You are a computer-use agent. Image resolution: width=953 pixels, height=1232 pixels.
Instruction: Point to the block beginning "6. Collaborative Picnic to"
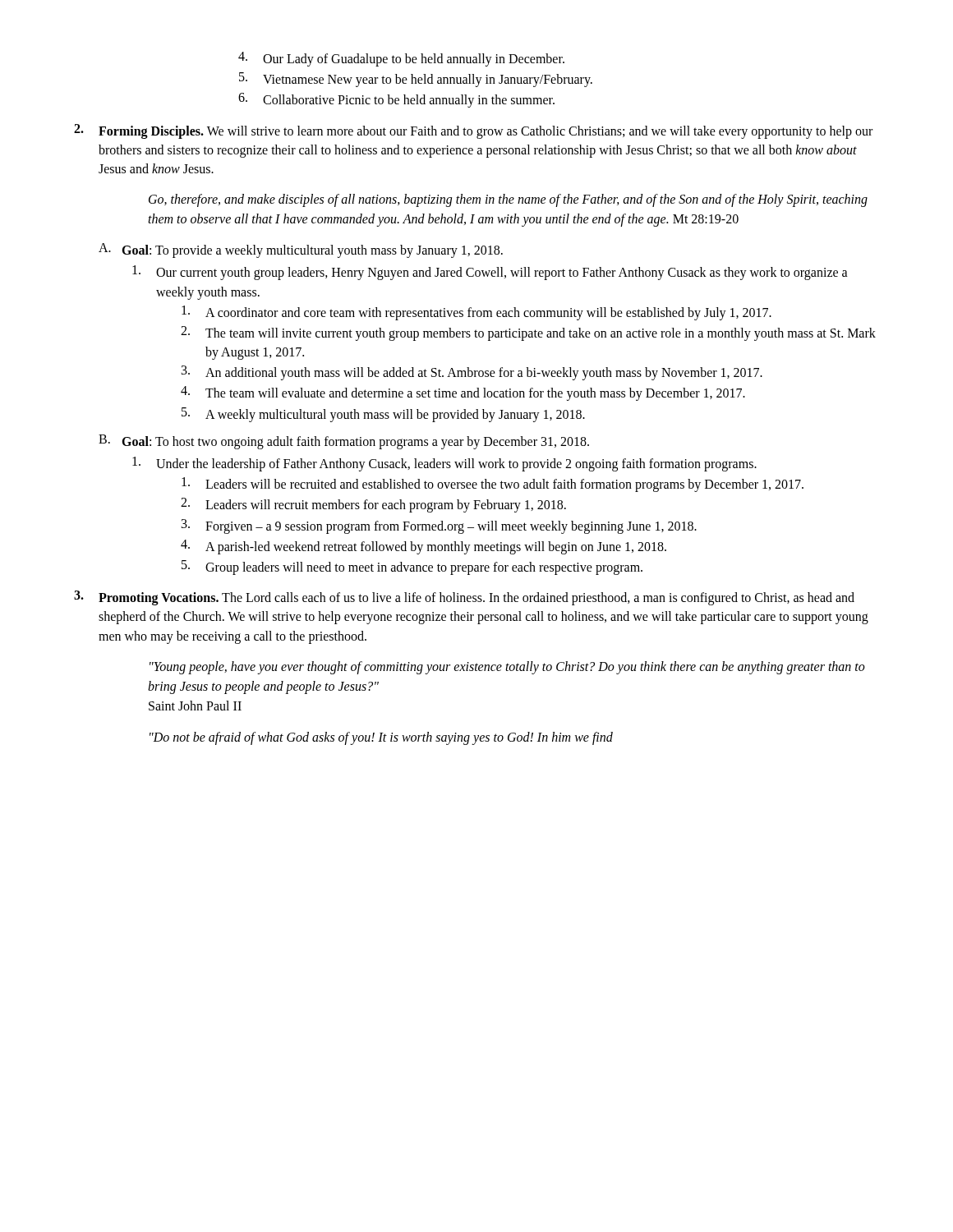559,100
